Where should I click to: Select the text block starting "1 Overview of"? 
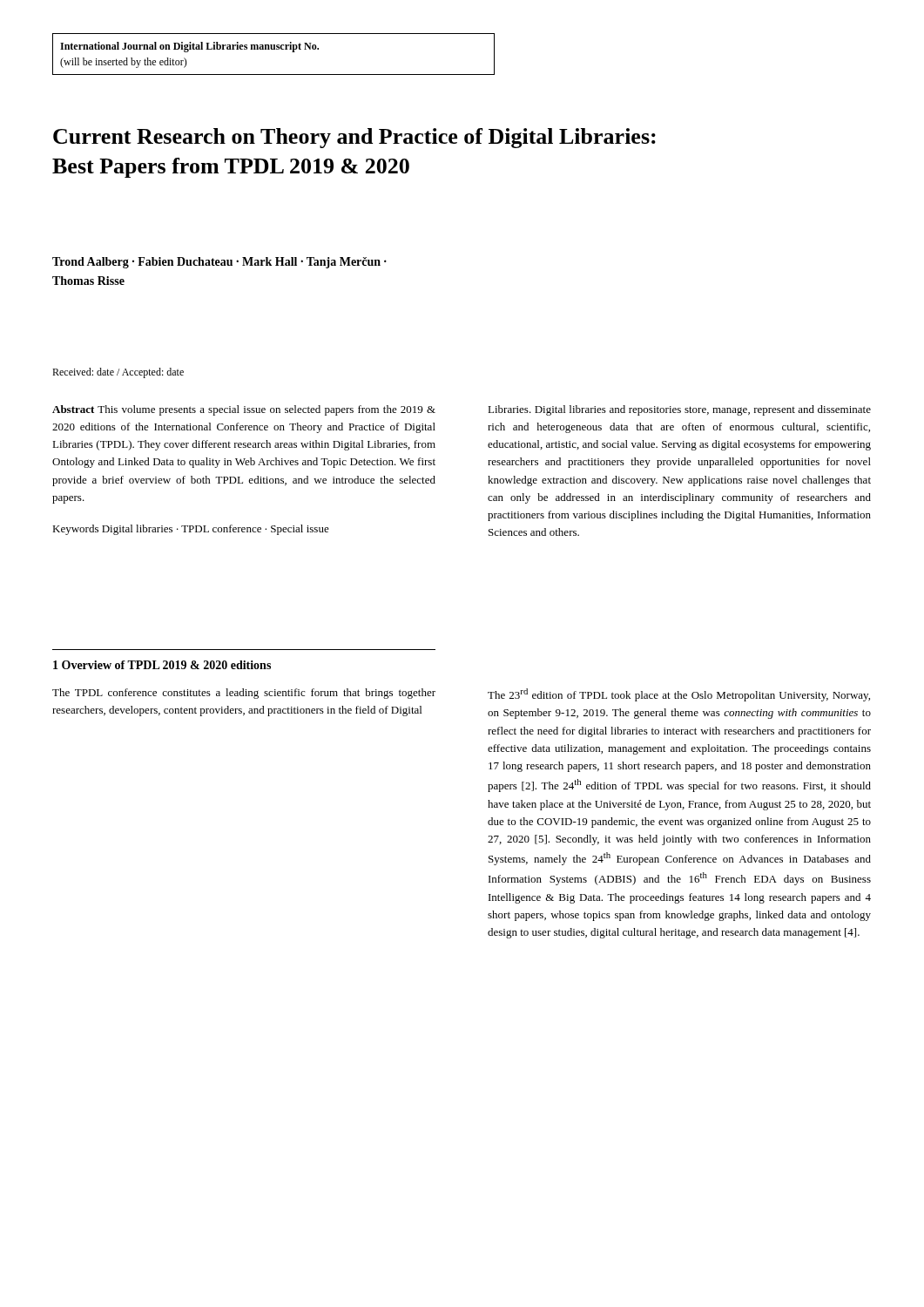162,665
